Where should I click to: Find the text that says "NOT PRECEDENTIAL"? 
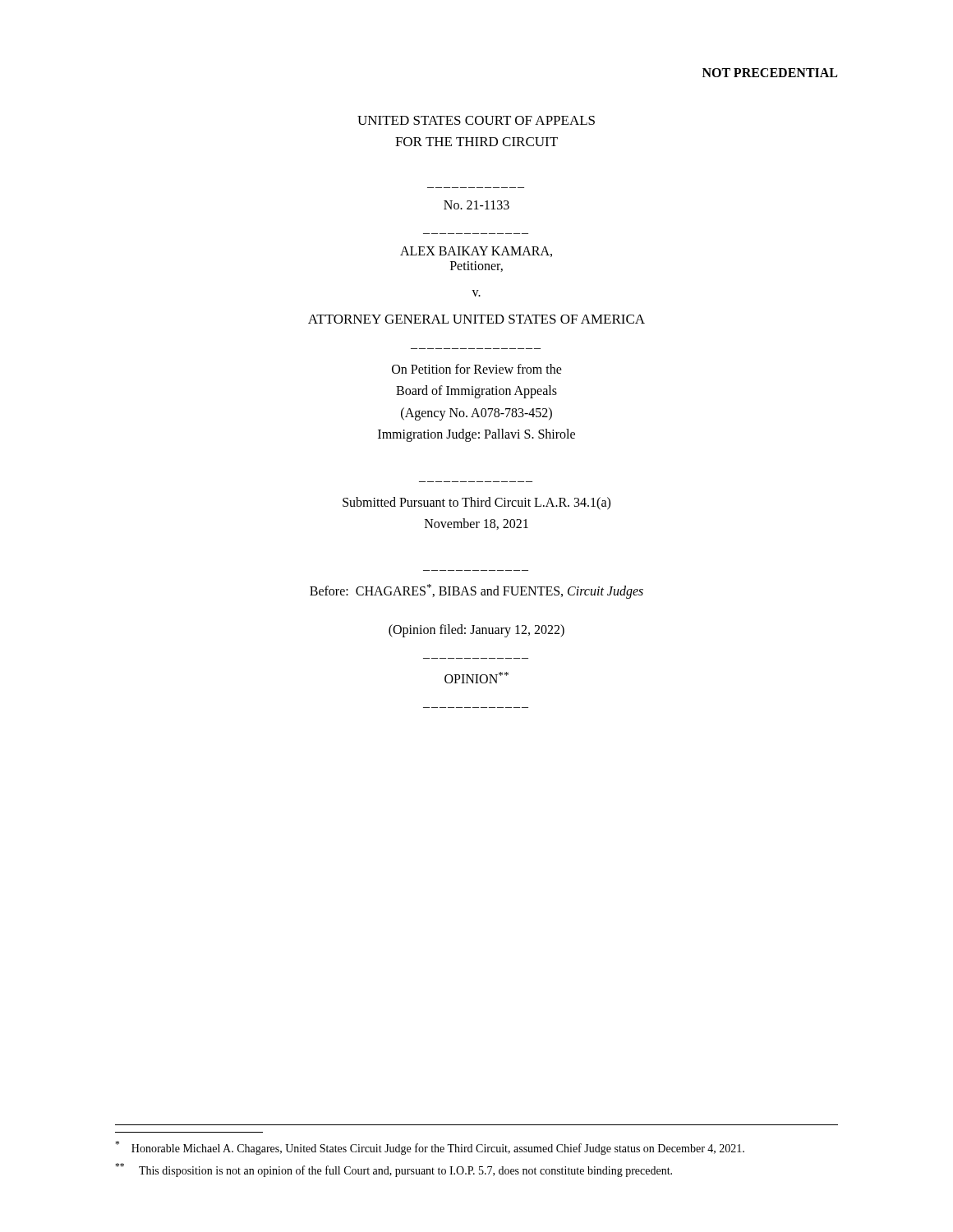[770, 73]
